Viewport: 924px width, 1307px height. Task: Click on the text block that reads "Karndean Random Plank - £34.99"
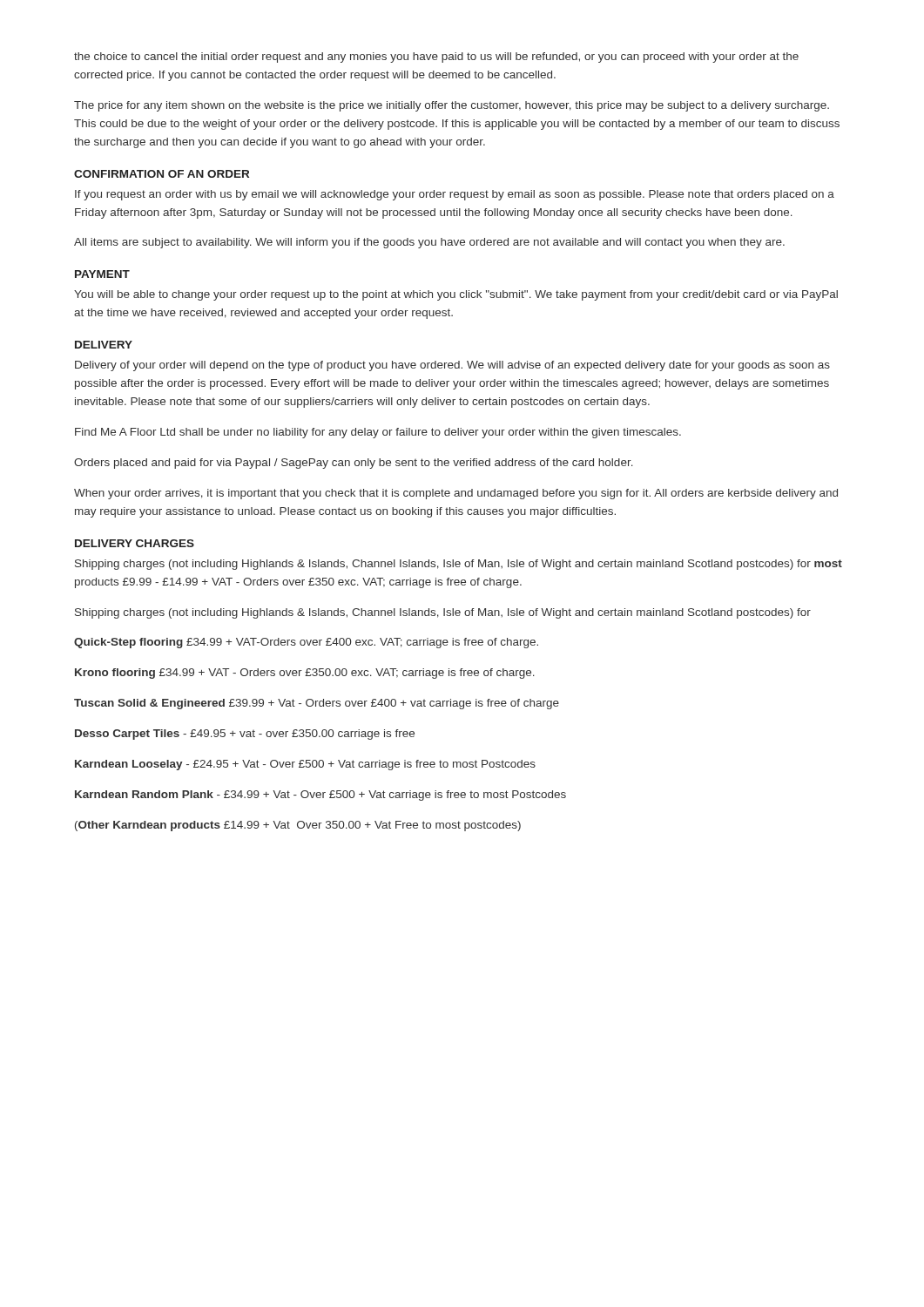(x=462, y=795)
